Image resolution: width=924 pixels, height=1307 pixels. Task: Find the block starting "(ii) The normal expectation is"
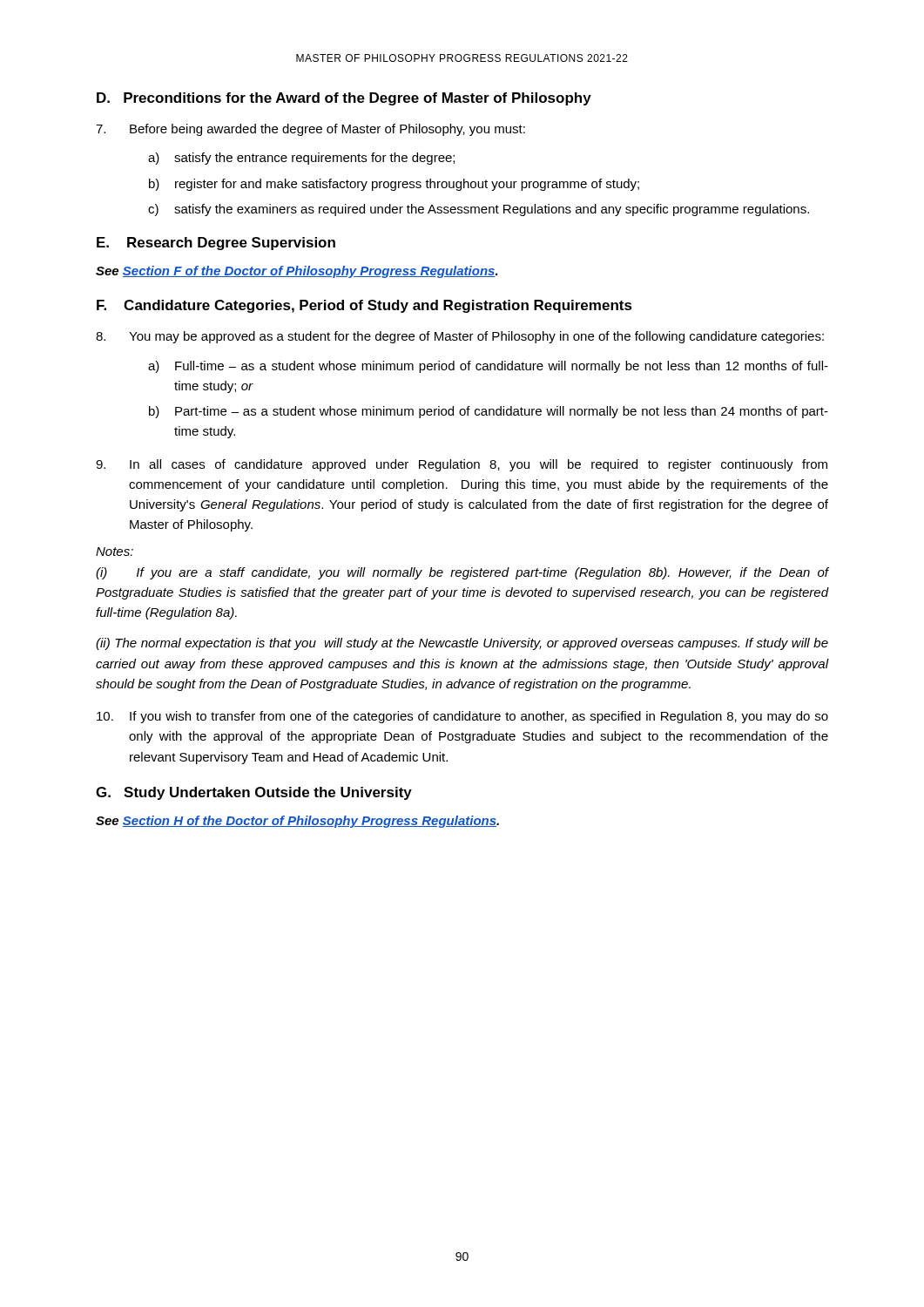pos(462,663)
